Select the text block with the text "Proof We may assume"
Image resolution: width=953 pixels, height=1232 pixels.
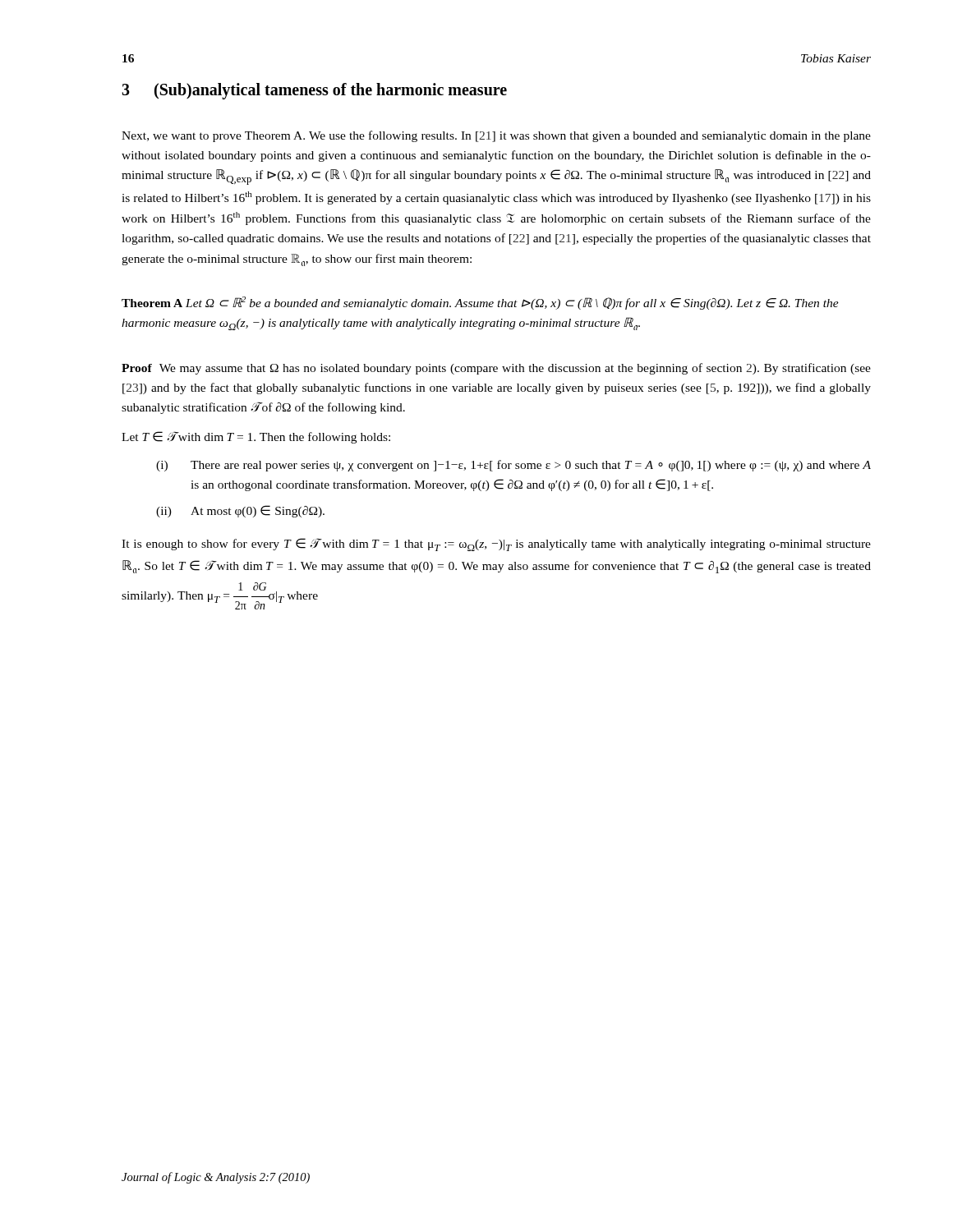(x=496, y=387)
